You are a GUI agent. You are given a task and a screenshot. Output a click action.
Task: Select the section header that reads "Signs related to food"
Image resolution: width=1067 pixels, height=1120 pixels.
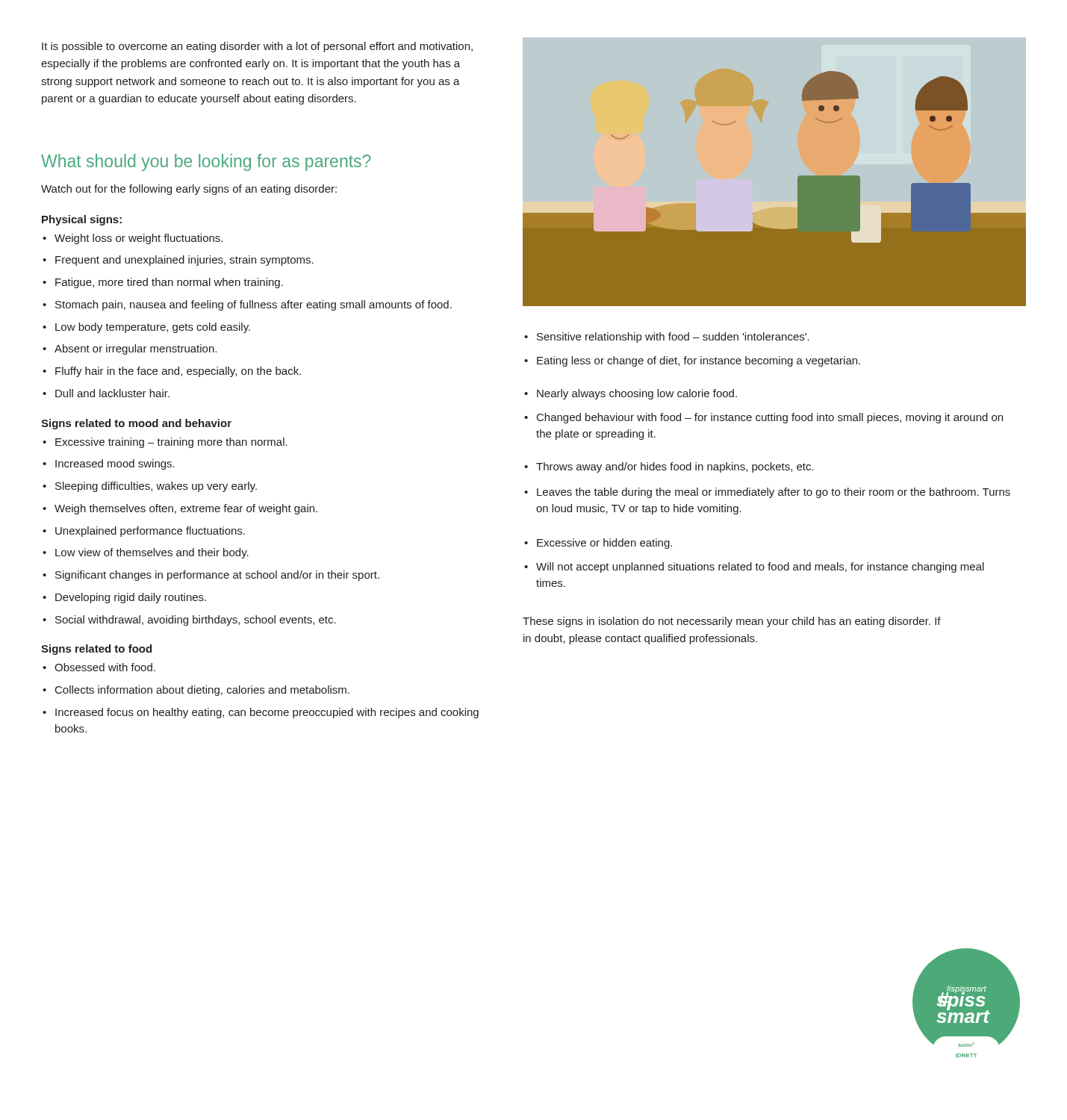point(97,649)
